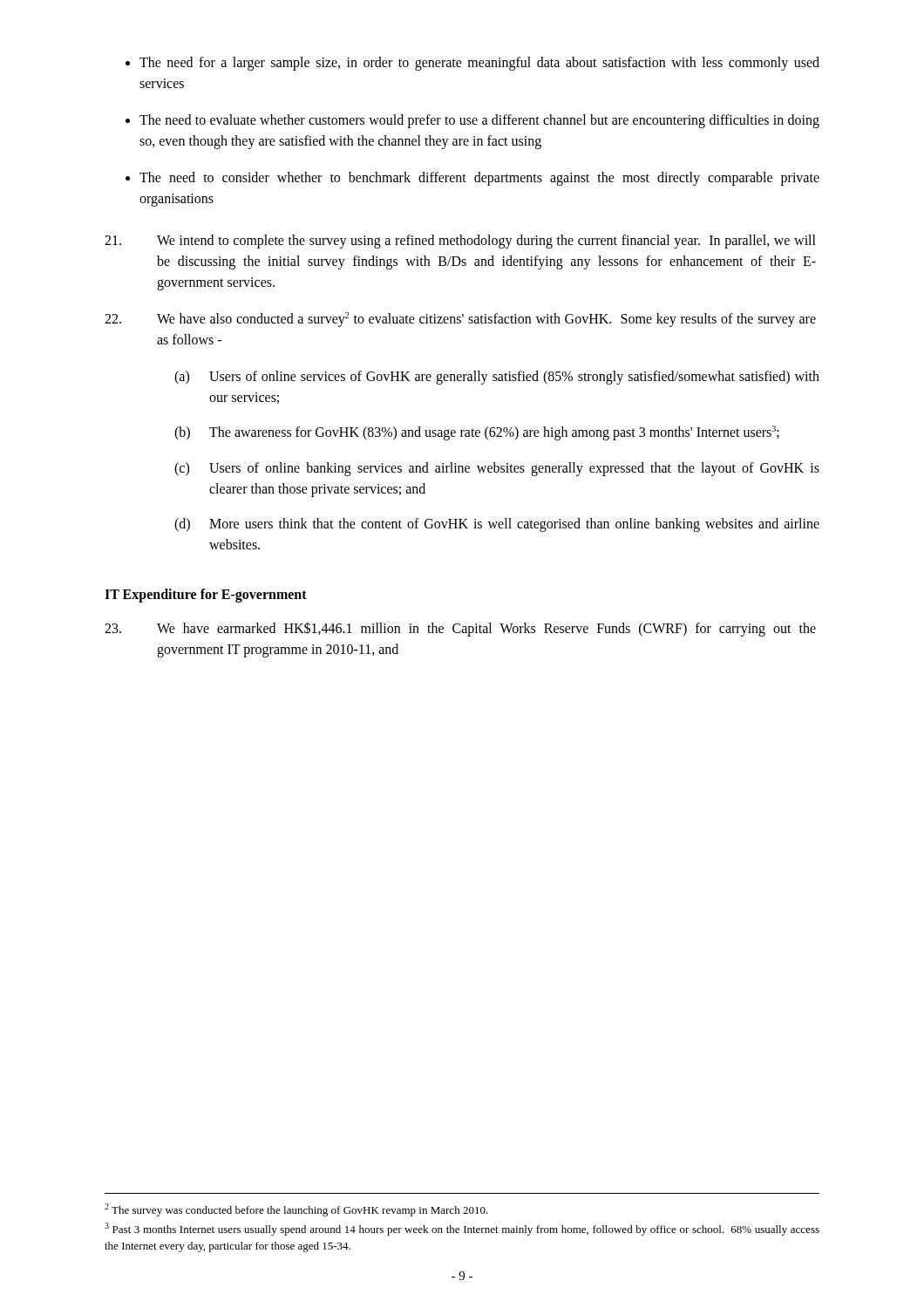Navigate to the region starting "We intend to complete the survey"
924x1308 pixels.
point(460,262)
